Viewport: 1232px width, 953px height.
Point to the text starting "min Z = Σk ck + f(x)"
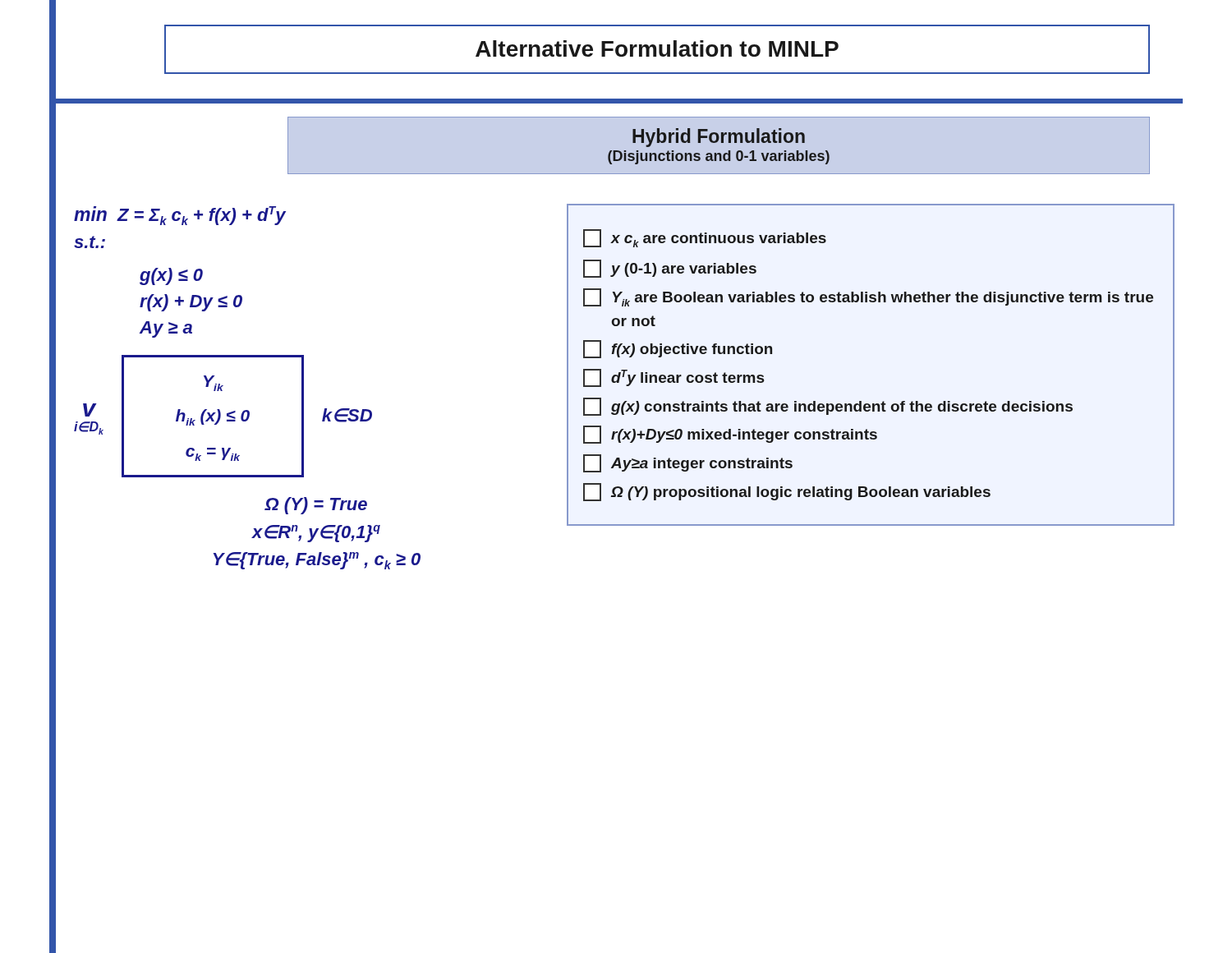tap(180, 216)
